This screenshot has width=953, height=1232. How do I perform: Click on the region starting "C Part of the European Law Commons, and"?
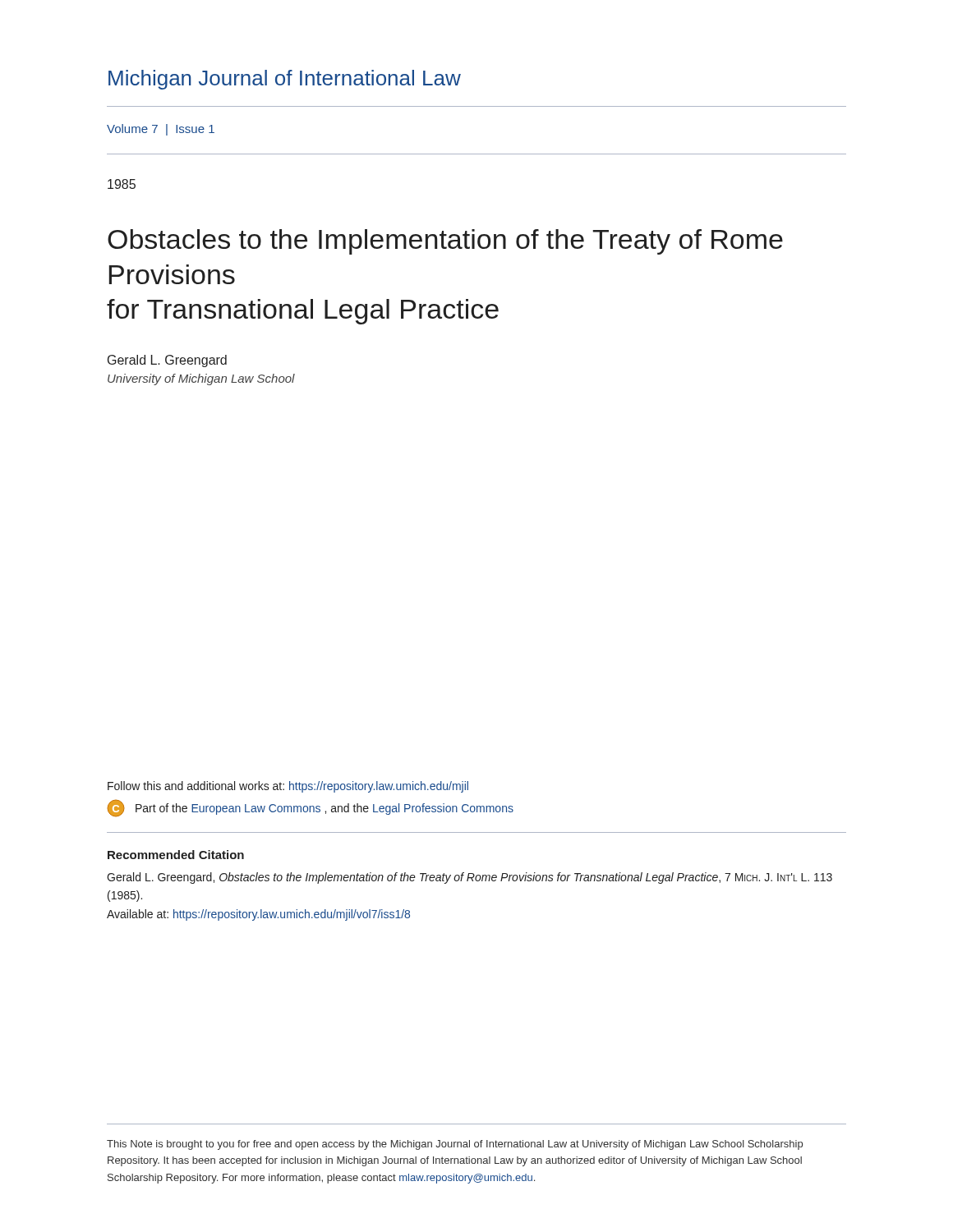(x=476, y=808)
